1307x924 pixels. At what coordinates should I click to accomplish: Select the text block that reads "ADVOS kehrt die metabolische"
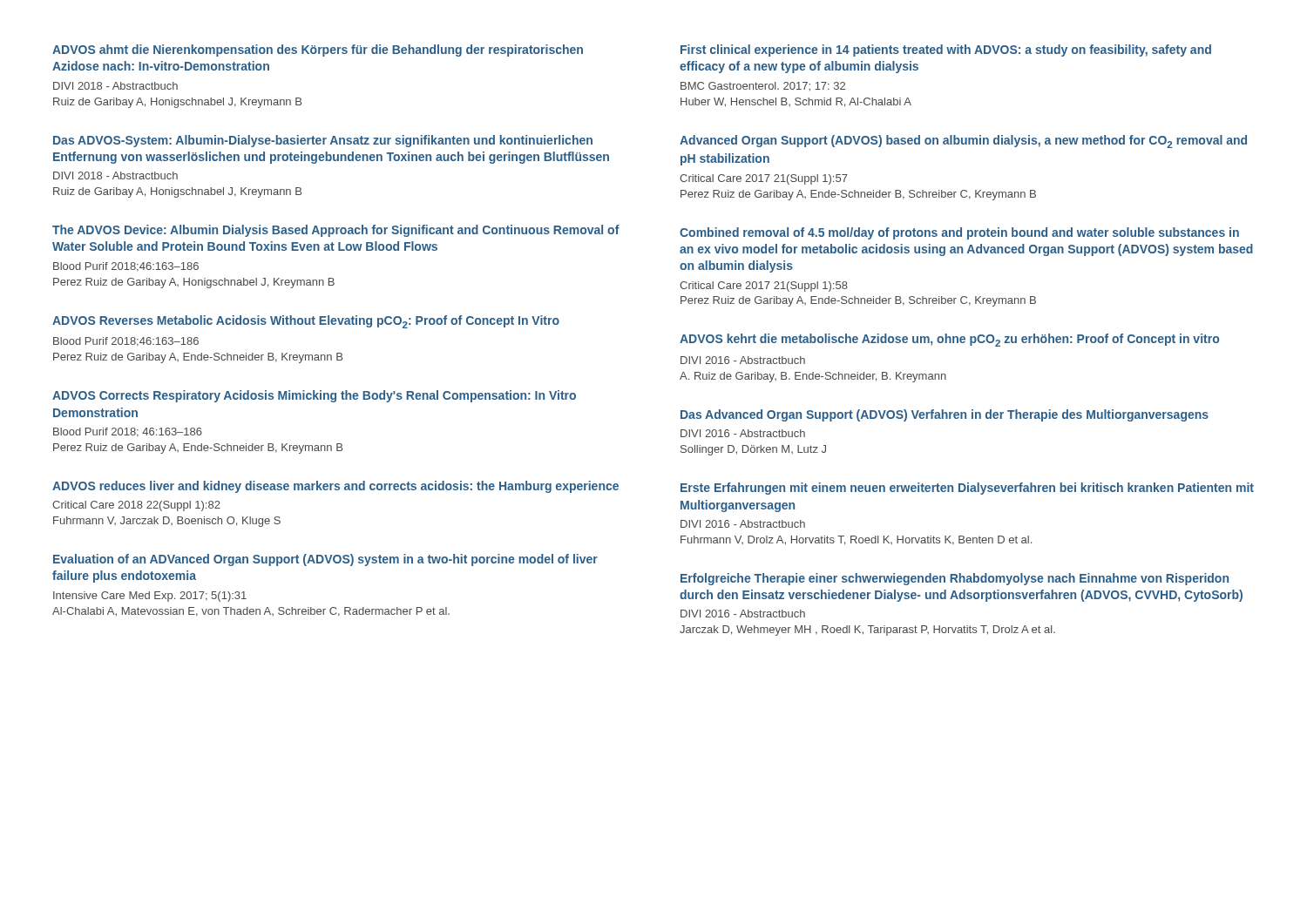[949, 340]
